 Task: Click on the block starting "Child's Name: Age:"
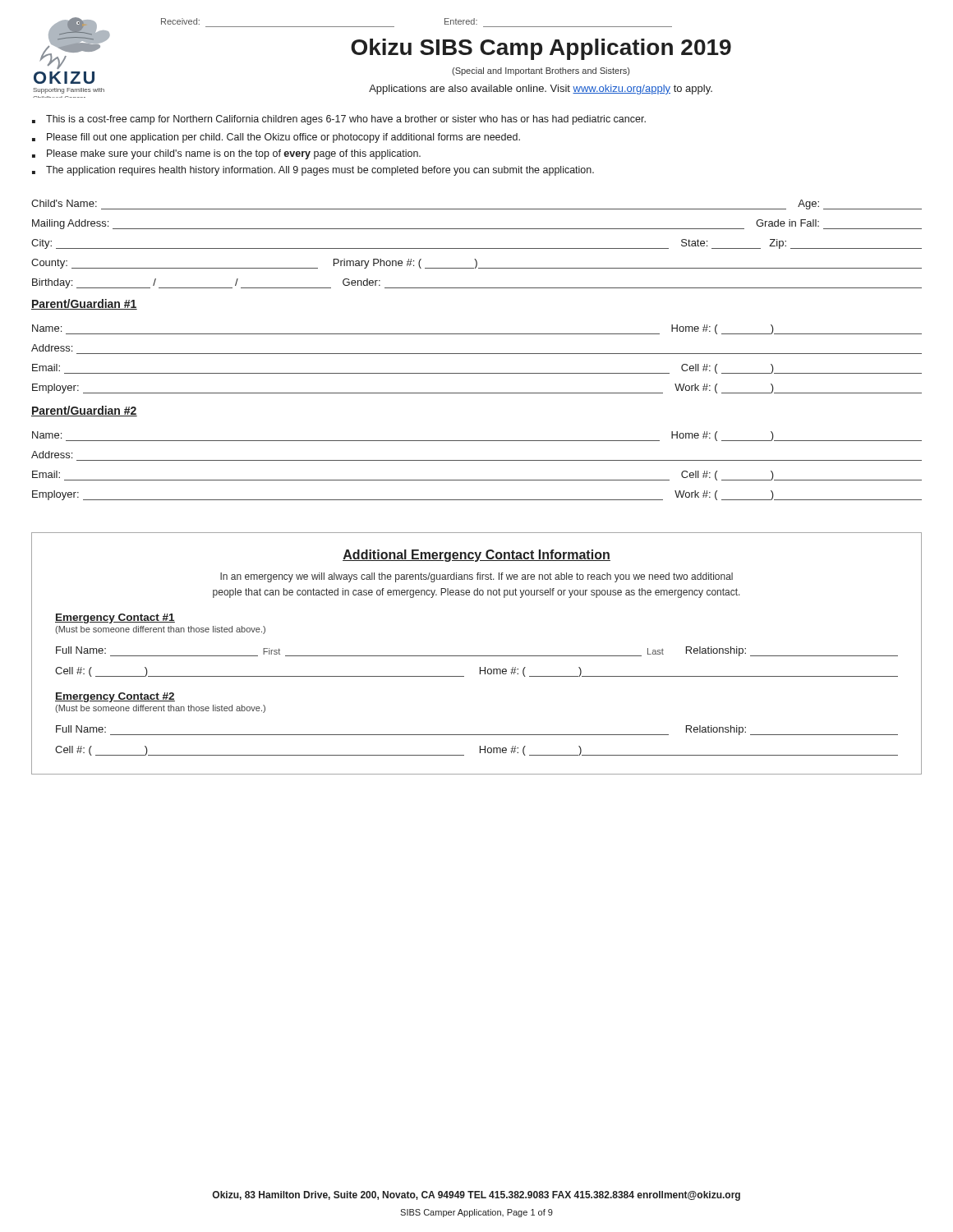(x=476, y=202)
